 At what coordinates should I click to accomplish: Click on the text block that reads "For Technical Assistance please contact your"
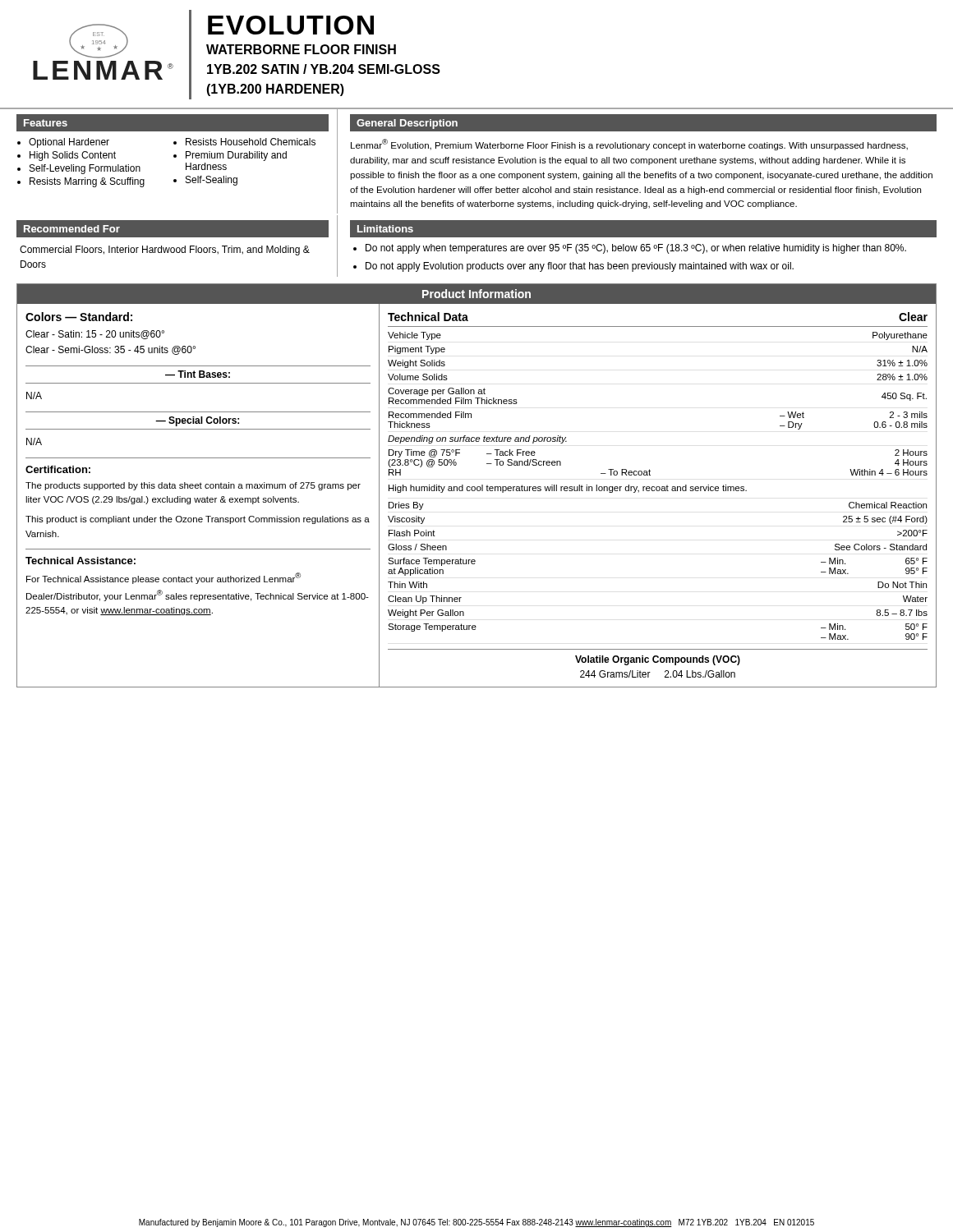point(197,593)
